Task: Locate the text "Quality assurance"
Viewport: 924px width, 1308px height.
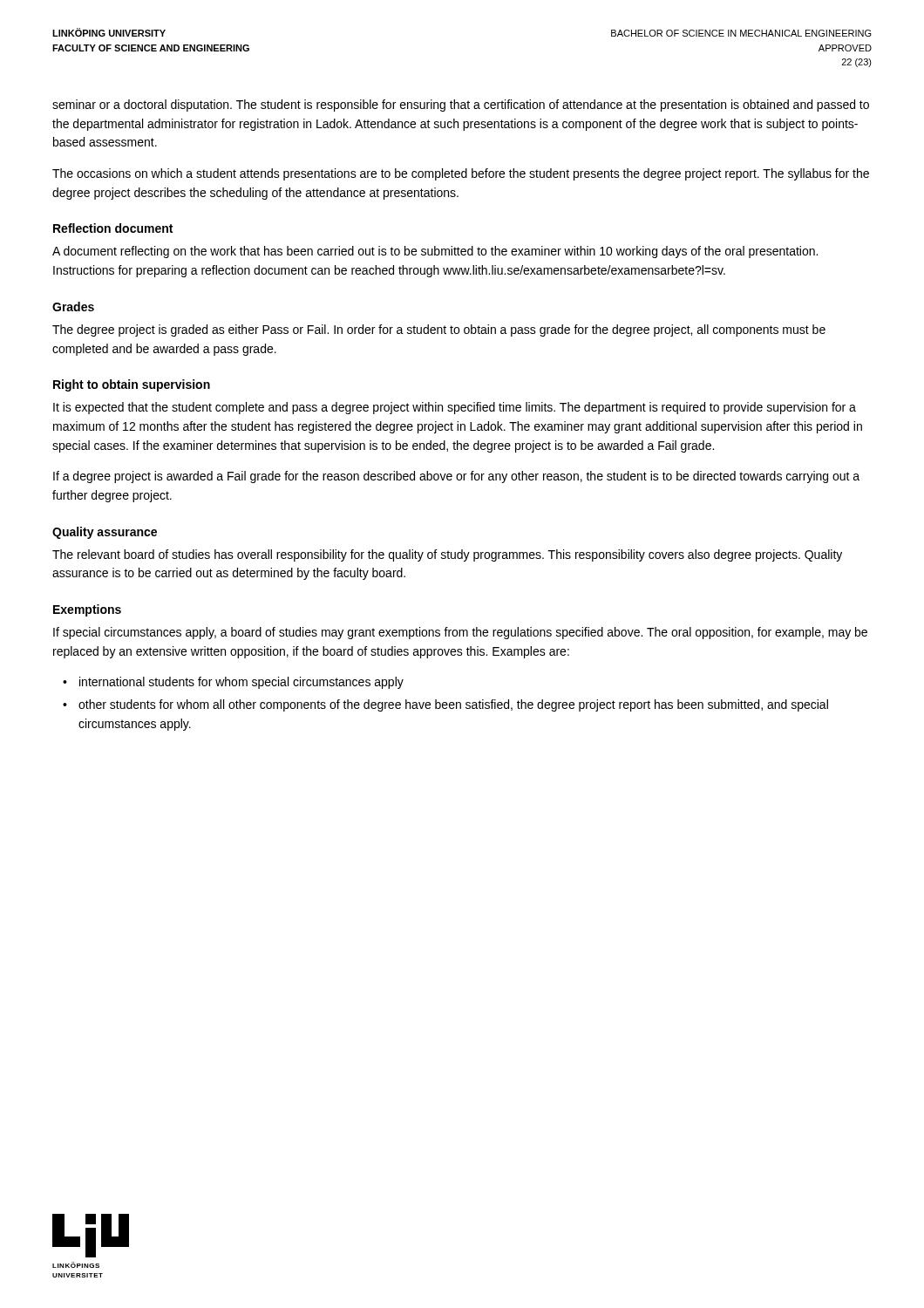Action: point(105,532)
